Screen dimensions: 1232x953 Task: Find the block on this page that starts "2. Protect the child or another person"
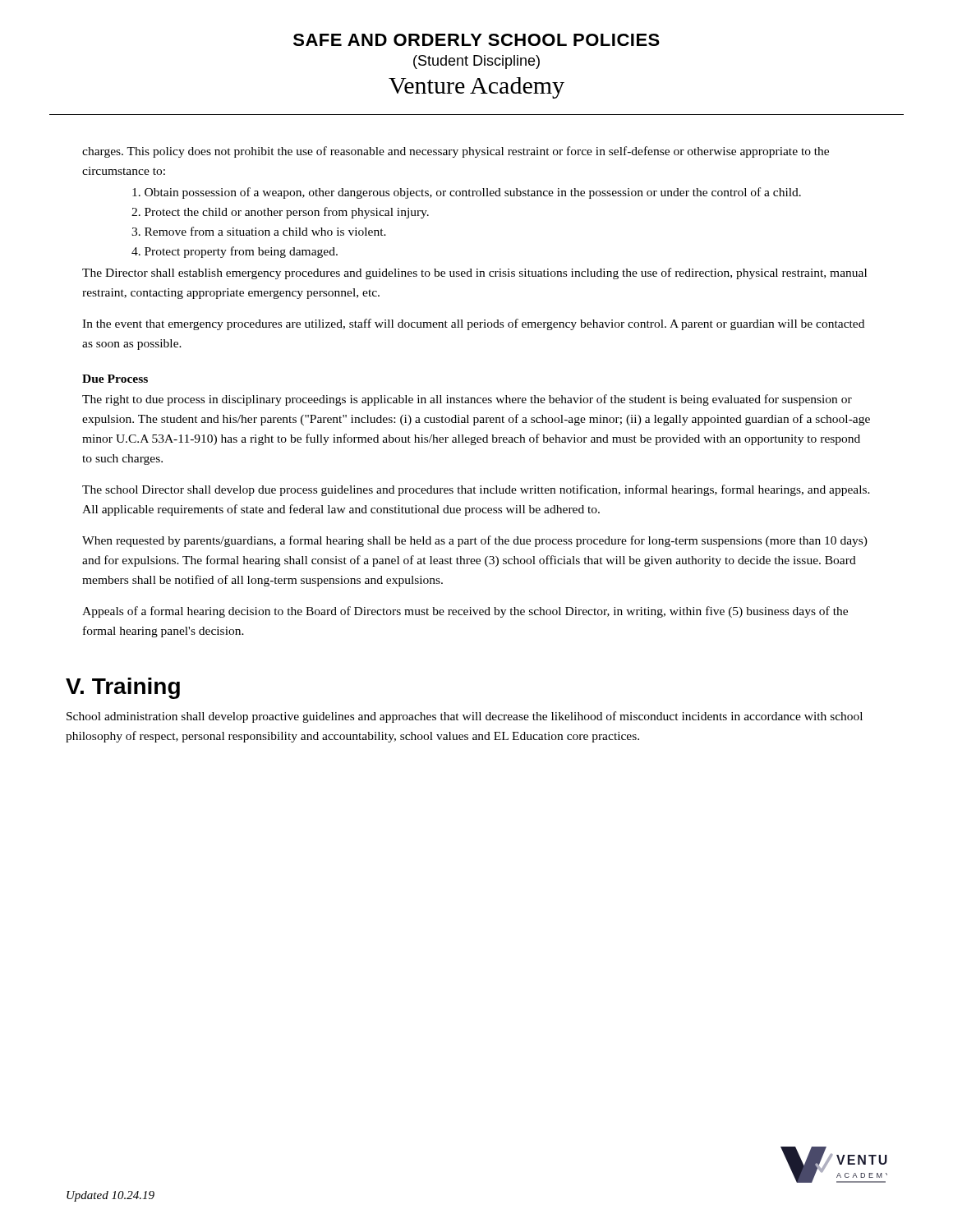(x=280, y=212)
